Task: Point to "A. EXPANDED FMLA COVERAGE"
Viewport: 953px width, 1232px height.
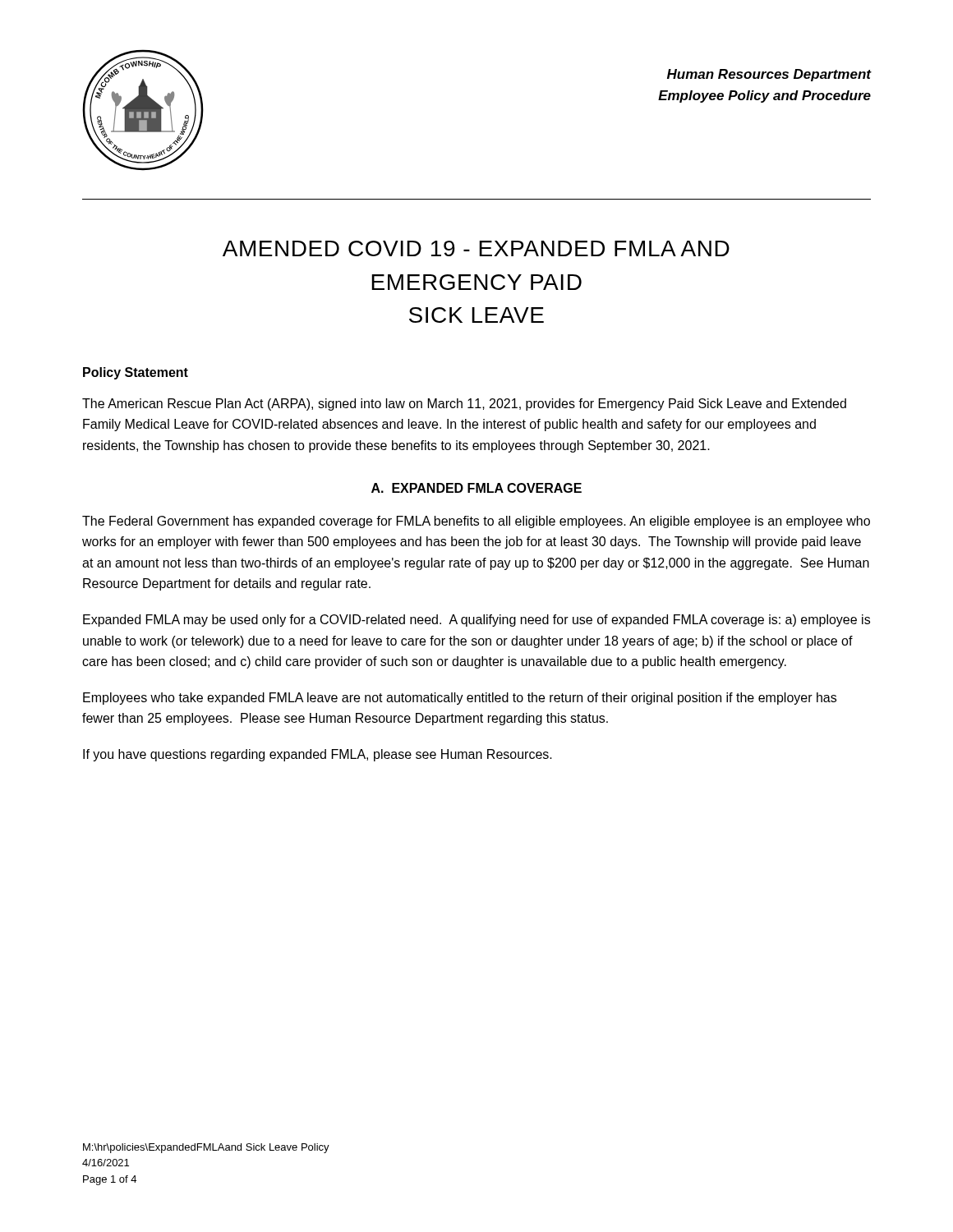Action: pos(476,488)
